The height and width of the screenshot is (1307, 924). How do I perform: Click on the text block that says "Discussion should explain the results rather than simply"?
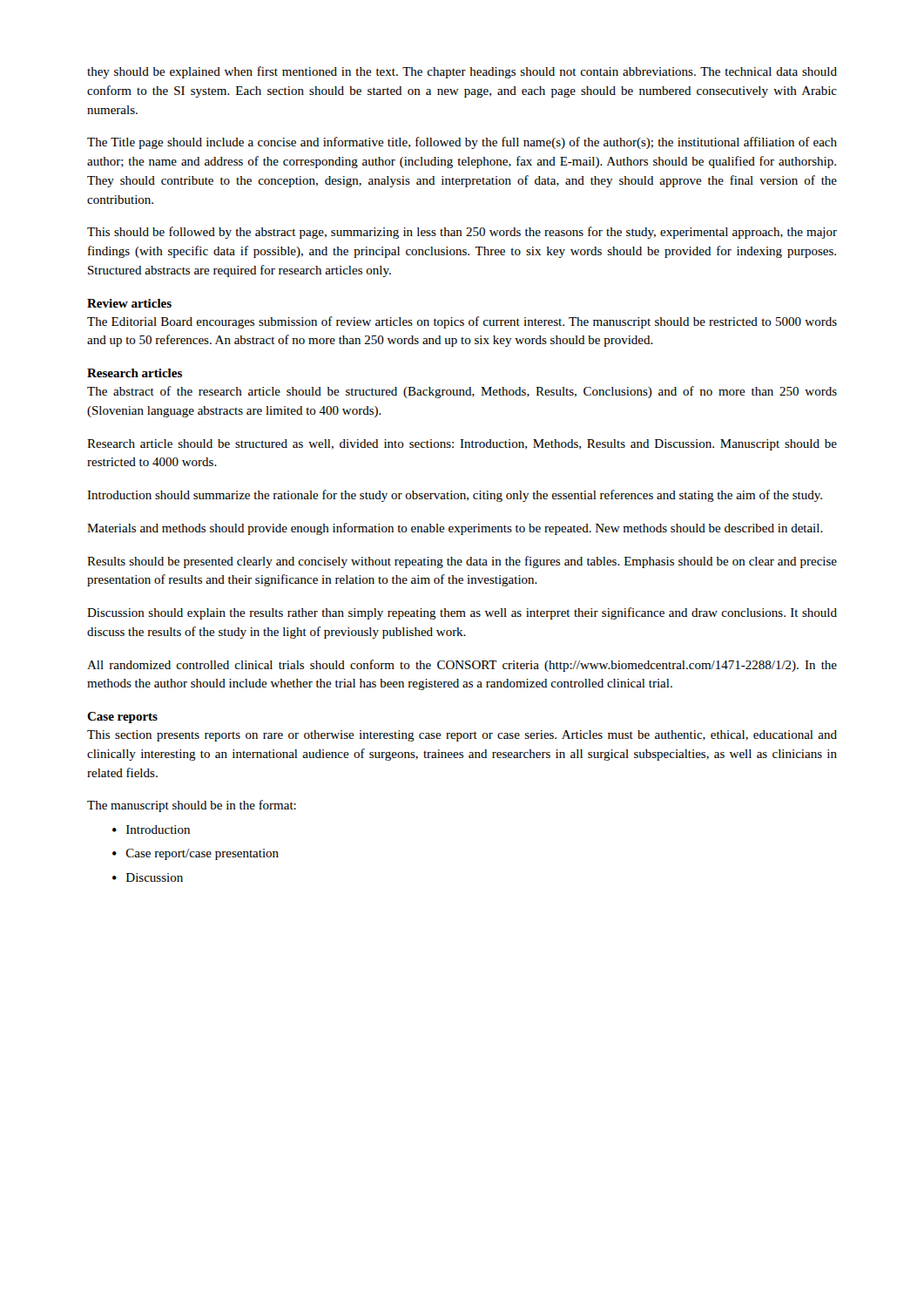(462, 622)
